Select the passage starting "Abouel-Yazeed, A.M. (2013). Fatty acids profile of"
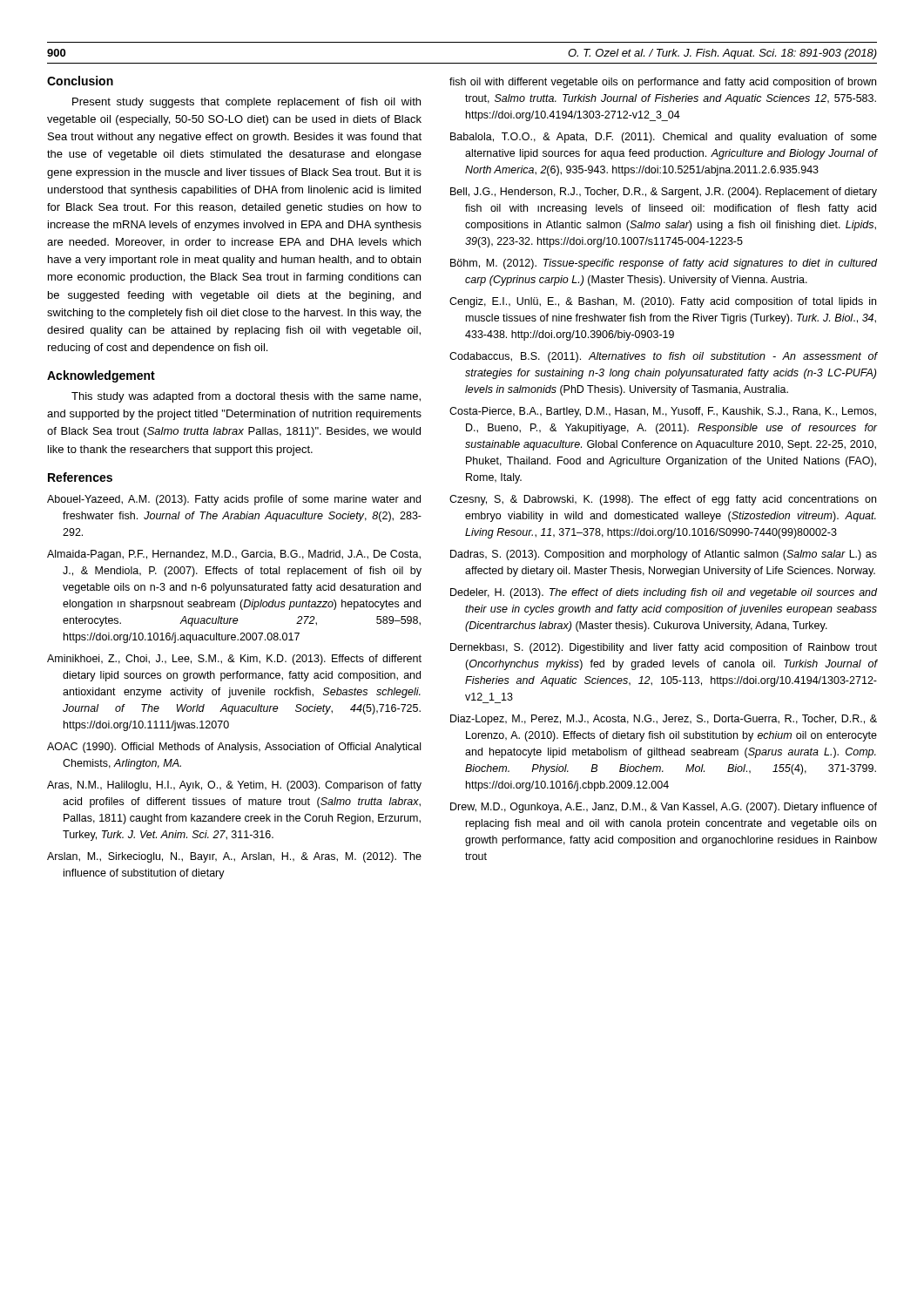Viewport: 924px width, 1307px height. (x=234, y=516)
